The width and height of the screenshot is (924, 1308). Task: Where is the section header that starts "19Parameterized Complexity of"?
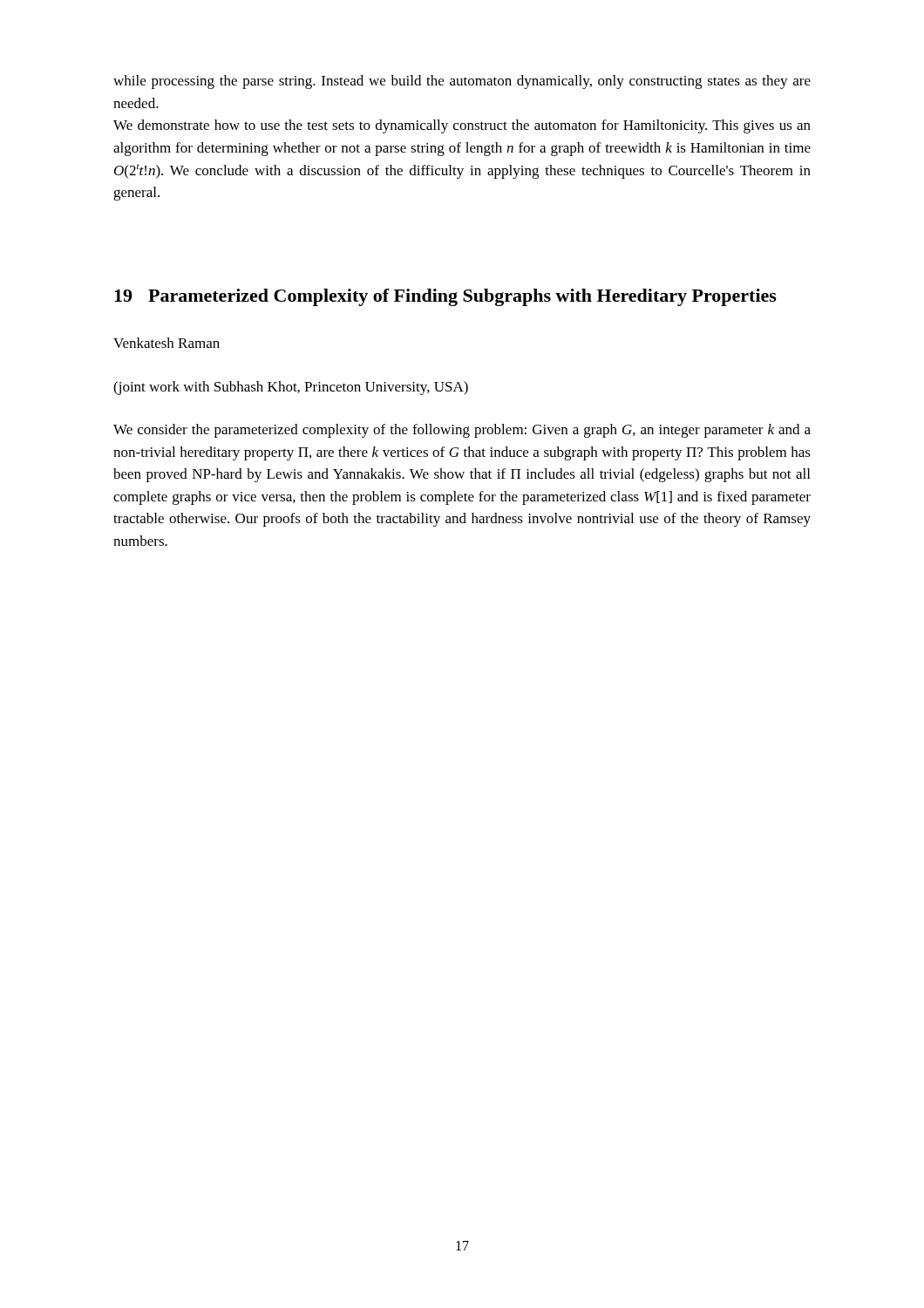point(445,295)
